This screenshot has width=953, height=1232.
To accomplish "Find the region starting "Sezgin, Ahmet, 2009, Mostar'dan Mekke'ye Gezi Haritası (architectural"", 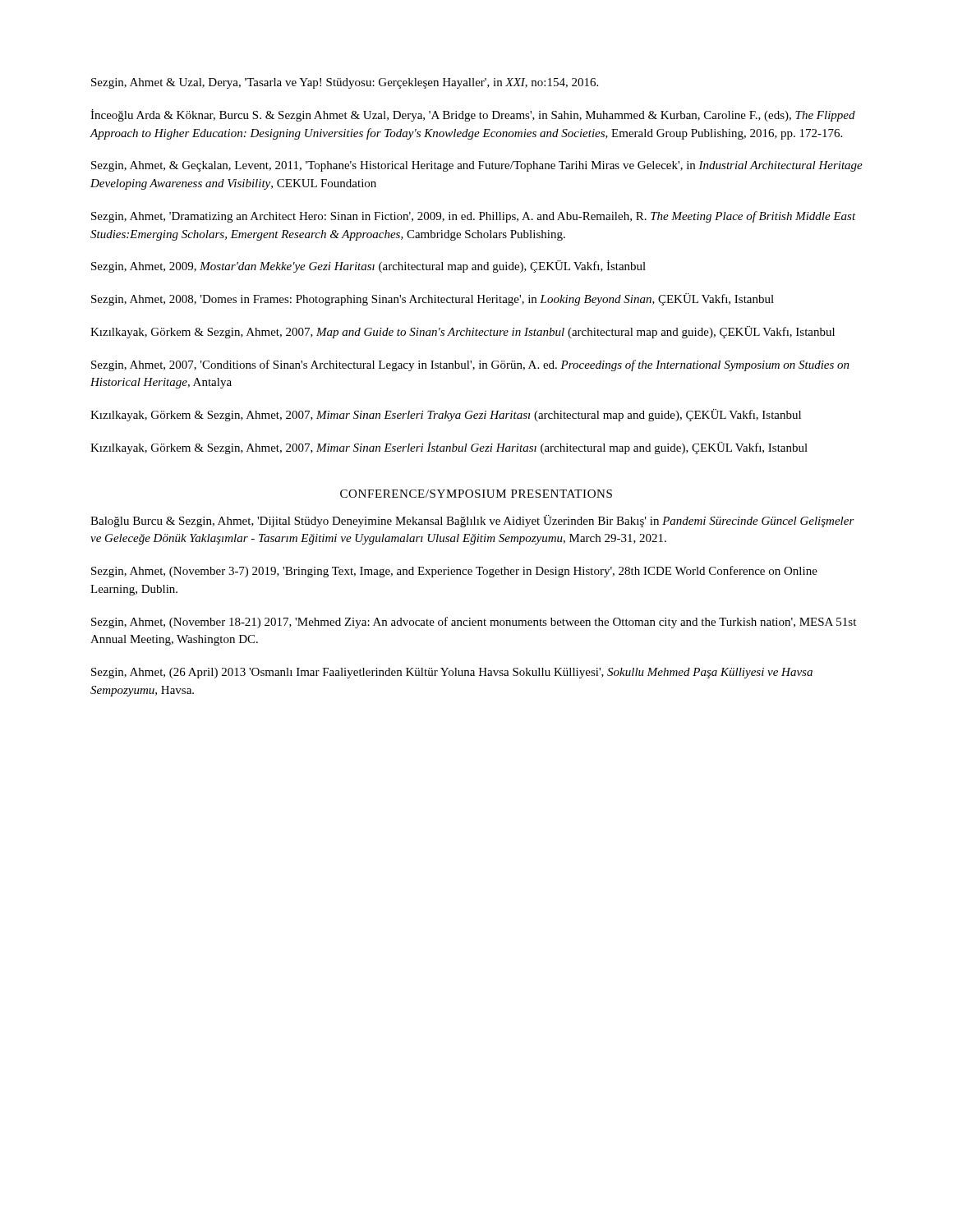I will coord(368,266).
